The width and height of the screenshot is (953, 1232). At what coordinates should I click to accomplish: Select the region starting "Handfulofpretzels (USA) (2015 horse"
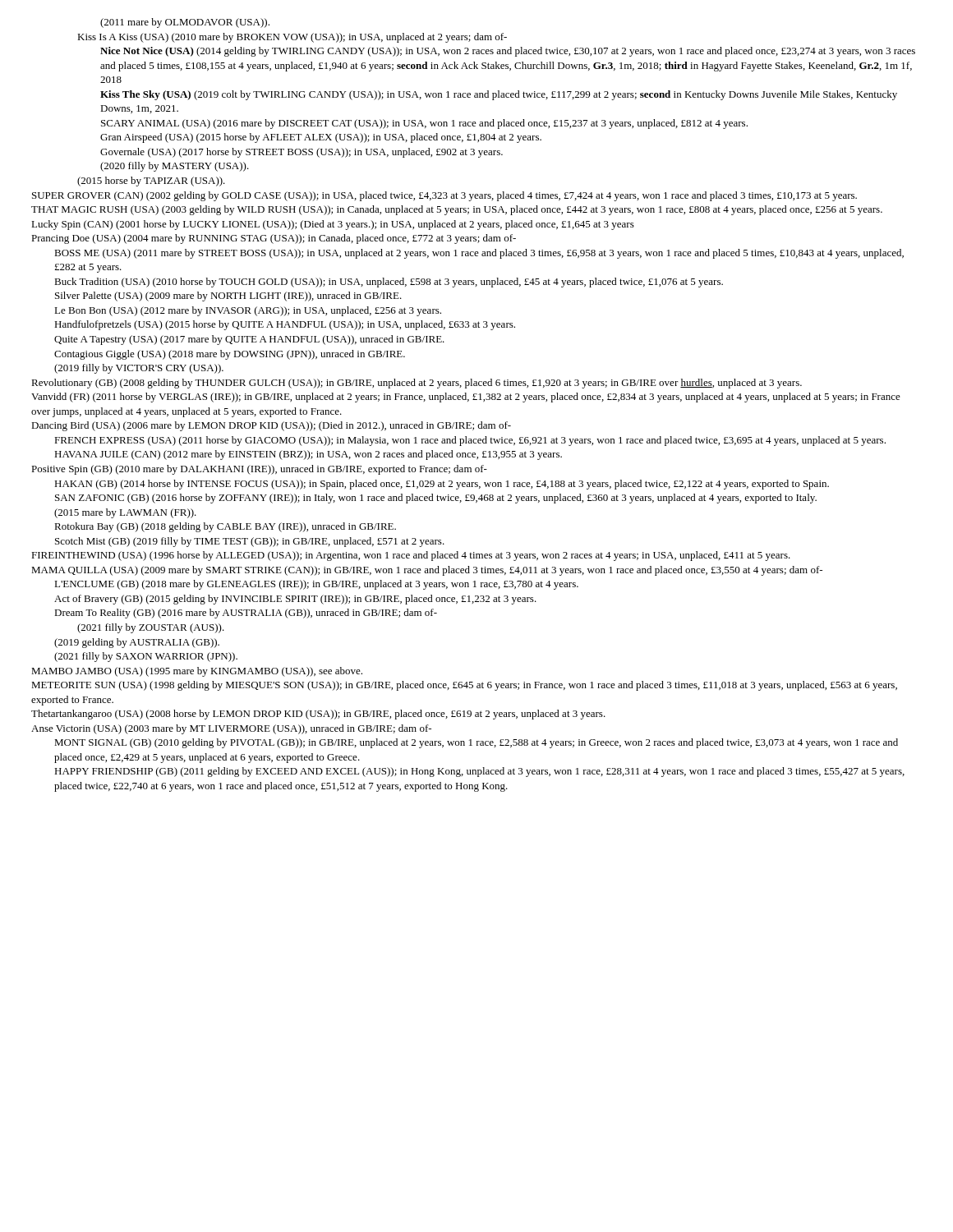pyautogui.click(x=488, y=325)
